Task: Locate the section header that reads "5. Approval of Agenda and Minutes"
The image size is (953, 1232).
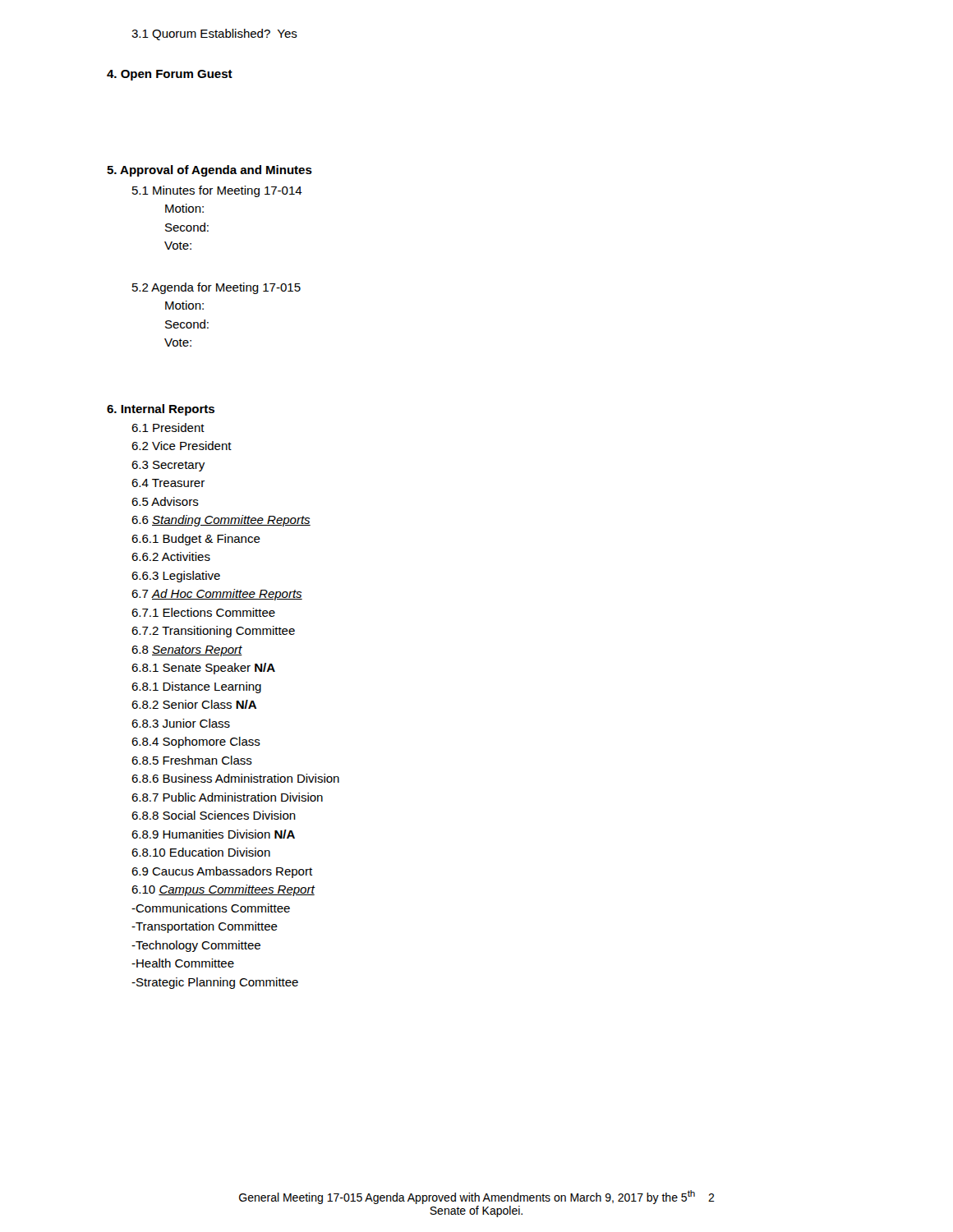Action: [x=209, y=169]
